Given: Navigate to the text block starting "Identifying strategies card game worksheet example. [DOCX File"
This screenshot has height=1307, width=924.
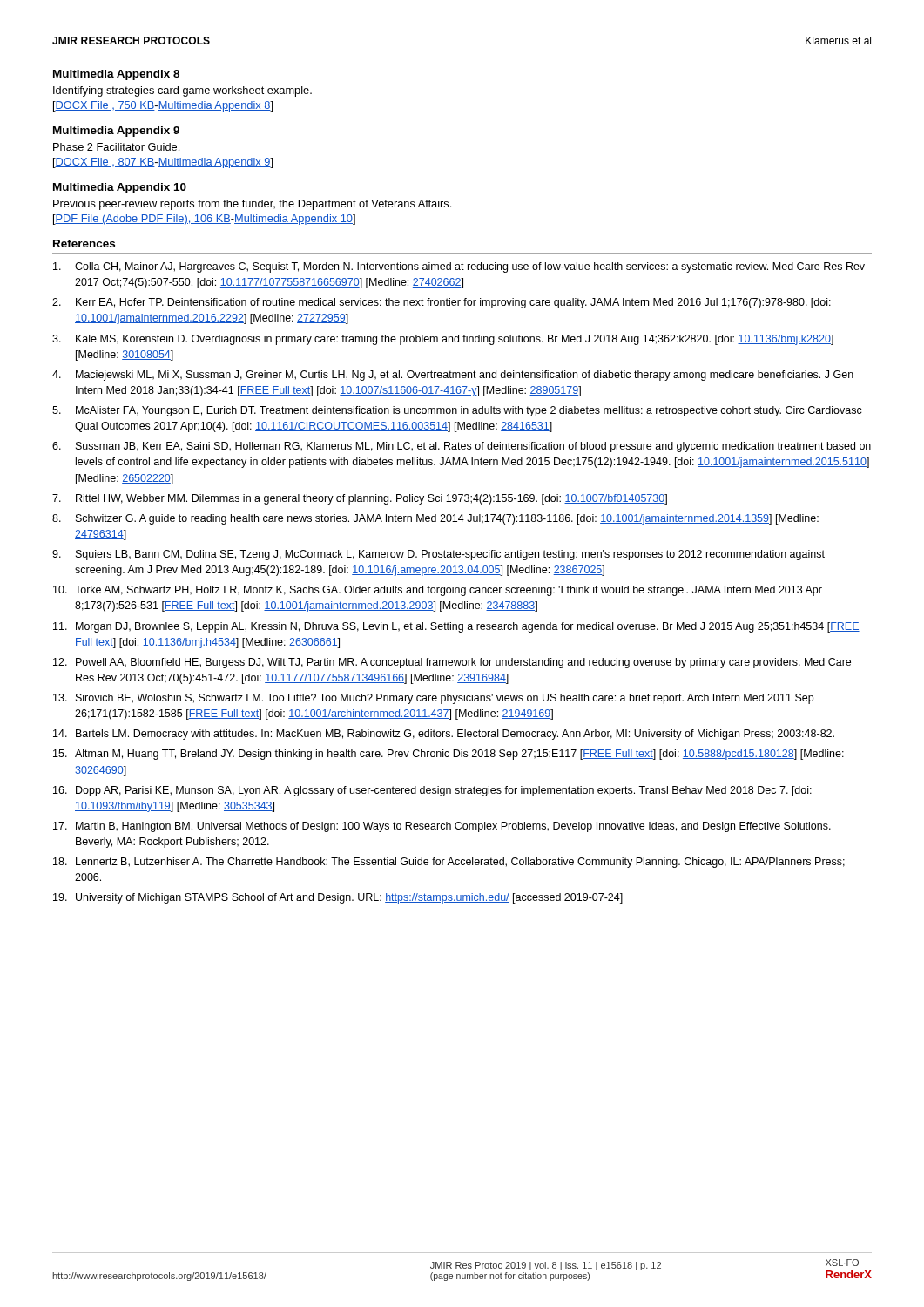Looking at the screenshot, I should 182,91.
